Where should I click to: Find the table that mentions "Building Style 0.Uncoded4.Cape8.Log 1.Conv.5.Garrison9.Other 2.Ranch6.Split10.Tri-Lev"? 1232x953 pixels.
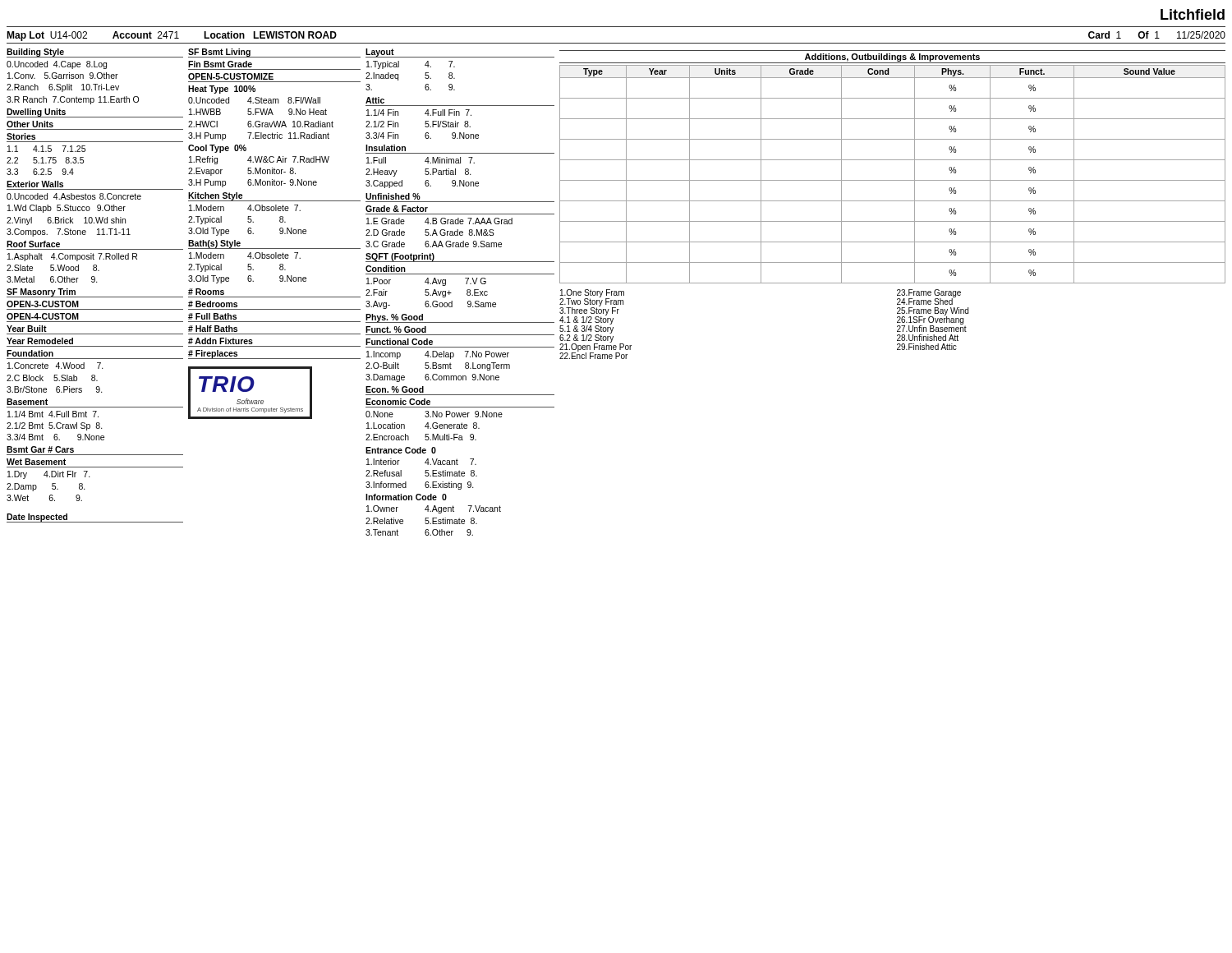[x=95, y=292]
